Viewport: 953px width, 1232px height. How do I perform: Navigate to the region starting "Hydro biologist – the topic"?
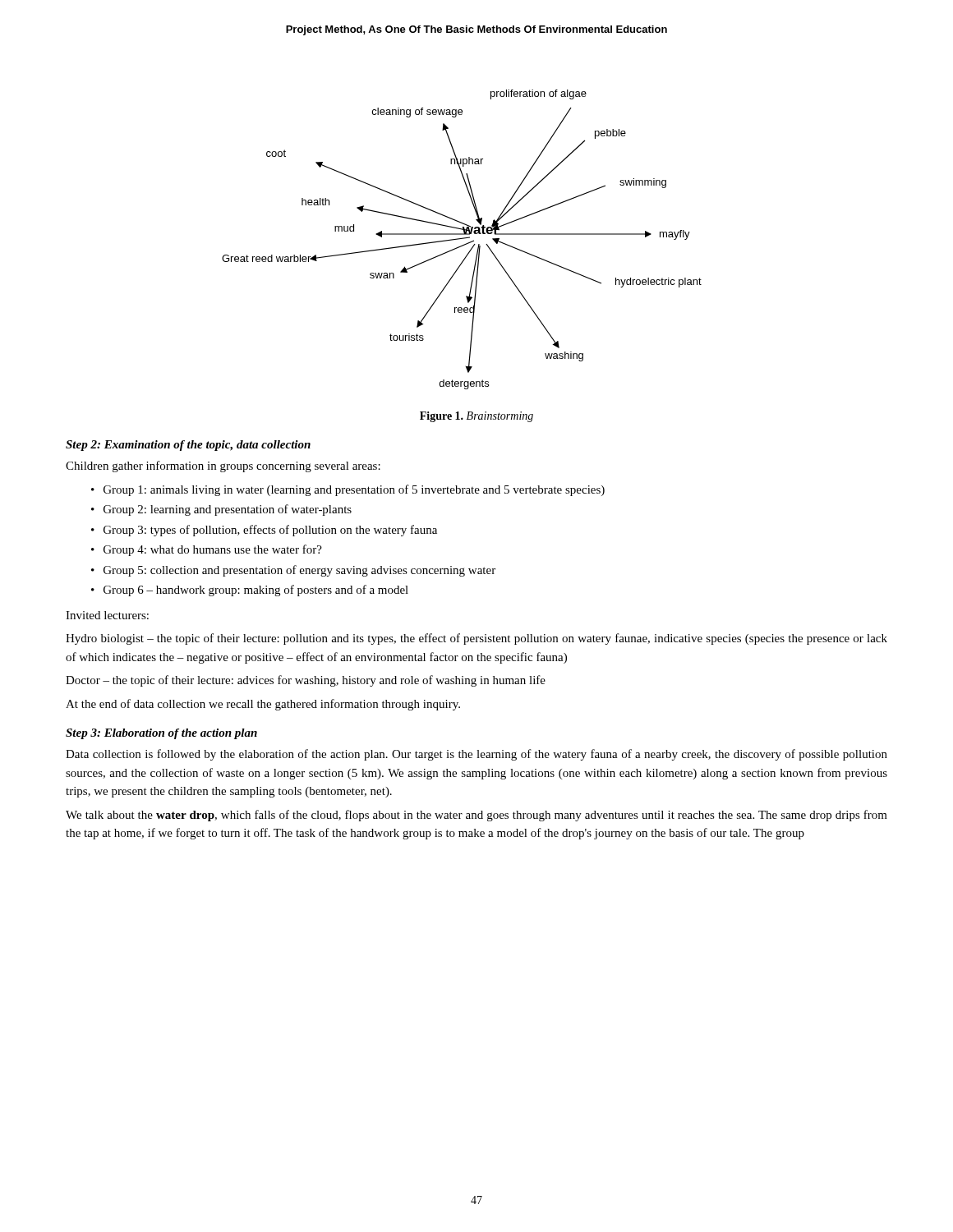[476, 647]
